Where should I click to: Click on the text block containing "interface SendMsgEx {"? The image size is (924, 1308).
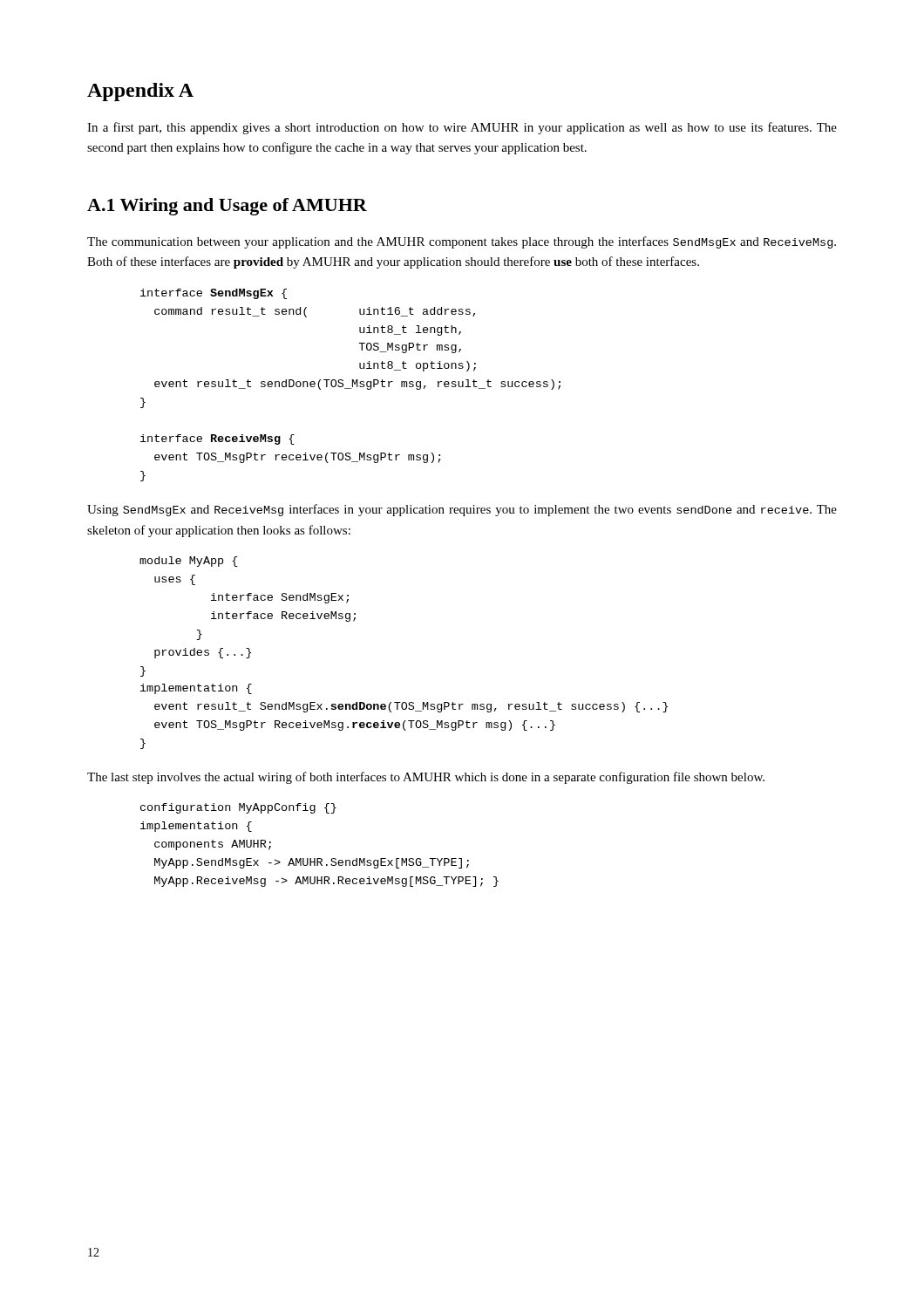[x=488, y=385]
